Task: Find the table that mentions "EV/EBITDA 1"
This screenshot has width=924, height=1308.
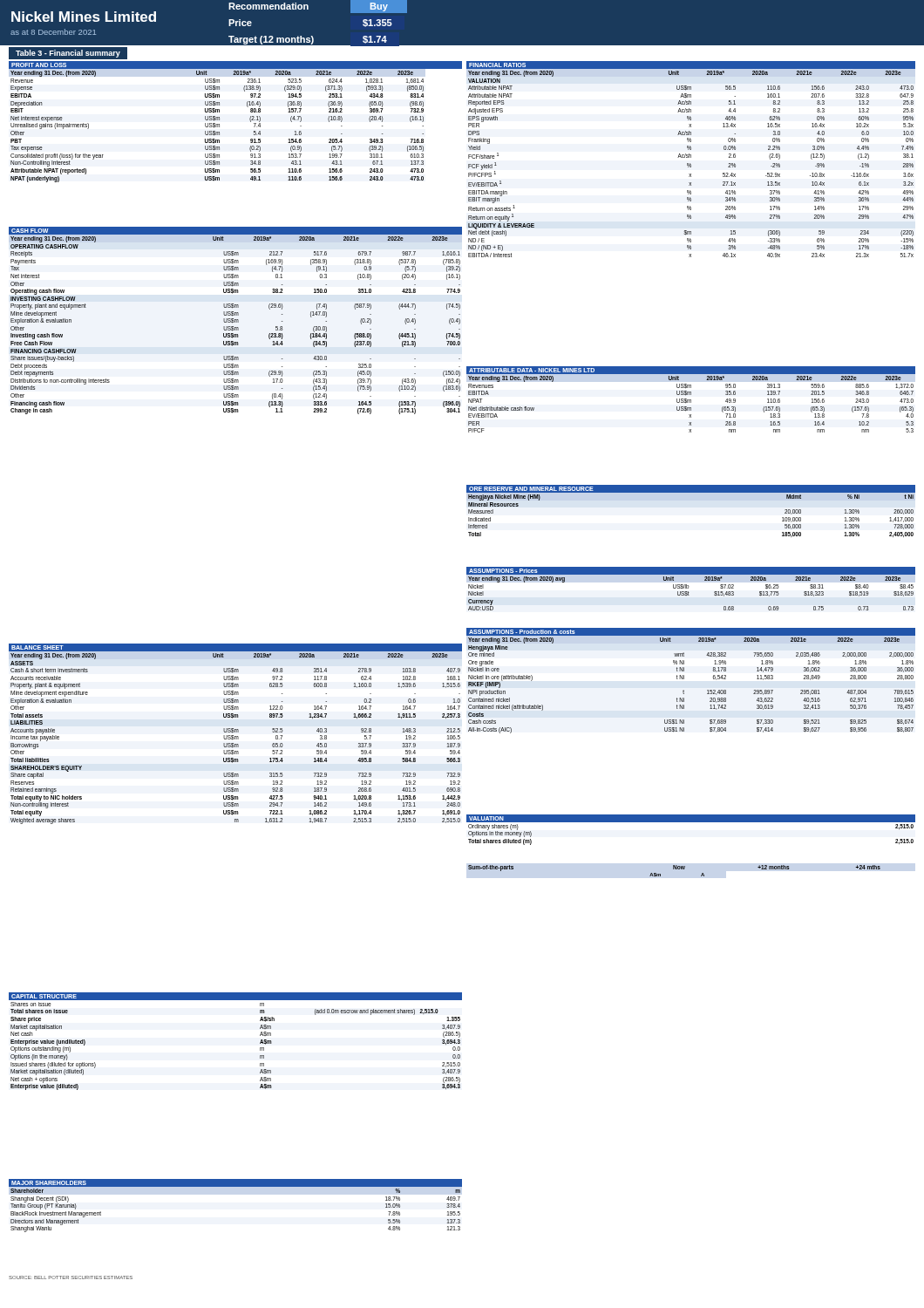Action: coord(691,160)
